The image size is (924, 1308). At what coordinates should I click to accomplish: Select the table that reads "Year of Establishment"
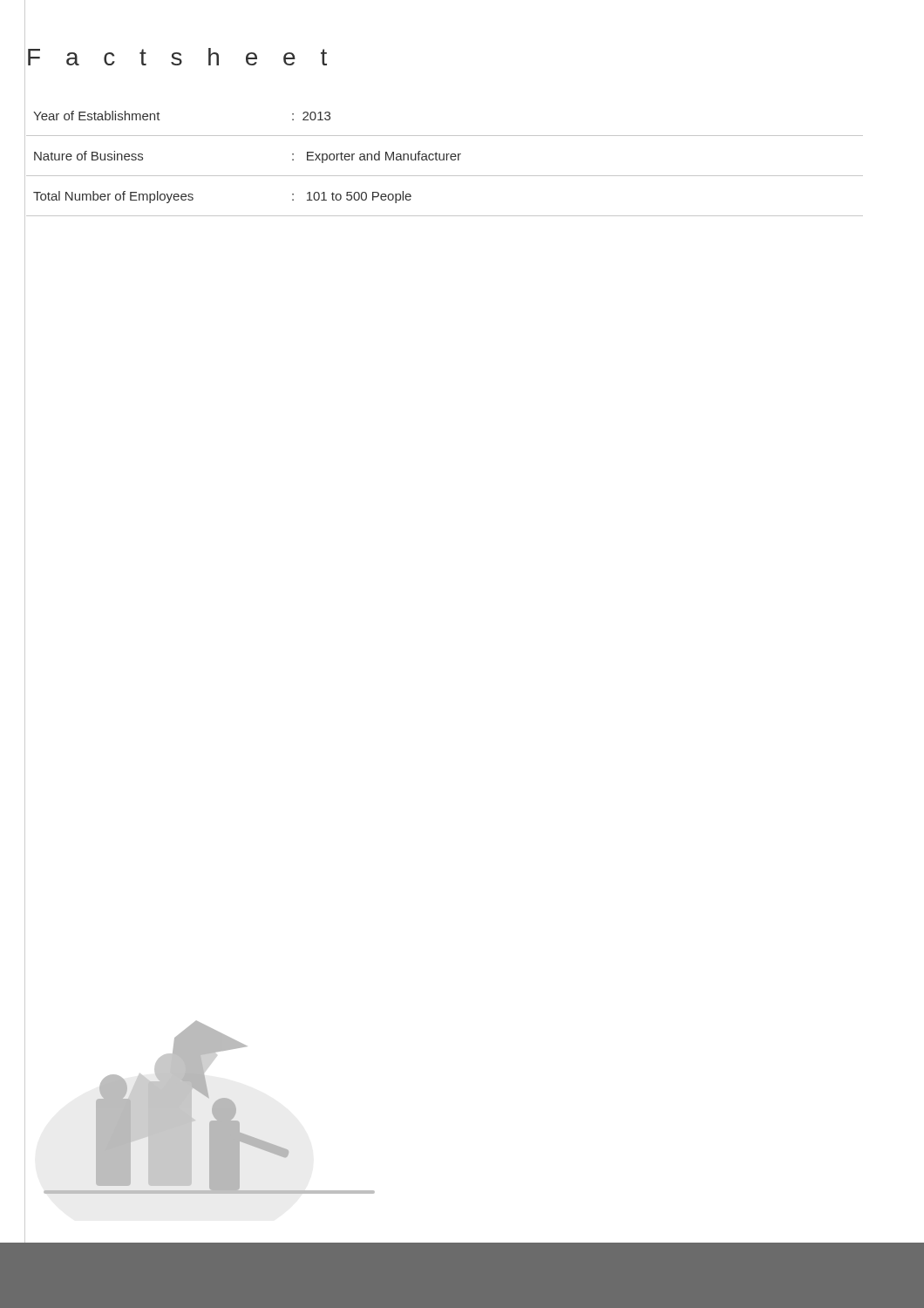pyautogui.click(x=445, y=156)
